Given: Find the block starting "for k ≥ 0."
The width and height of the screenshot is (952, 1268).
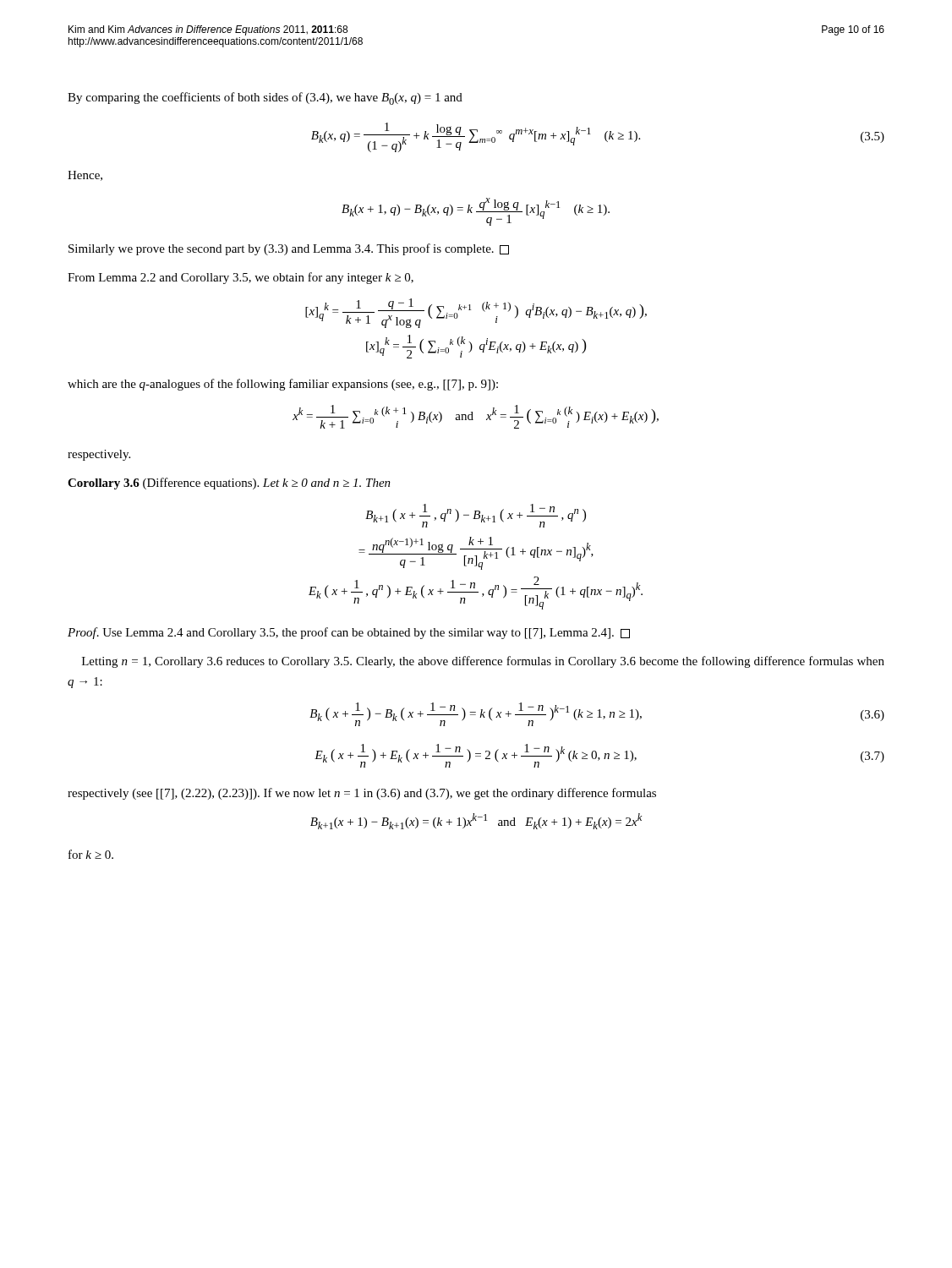Looking at the screenshot, I should [x=91, y=855].
